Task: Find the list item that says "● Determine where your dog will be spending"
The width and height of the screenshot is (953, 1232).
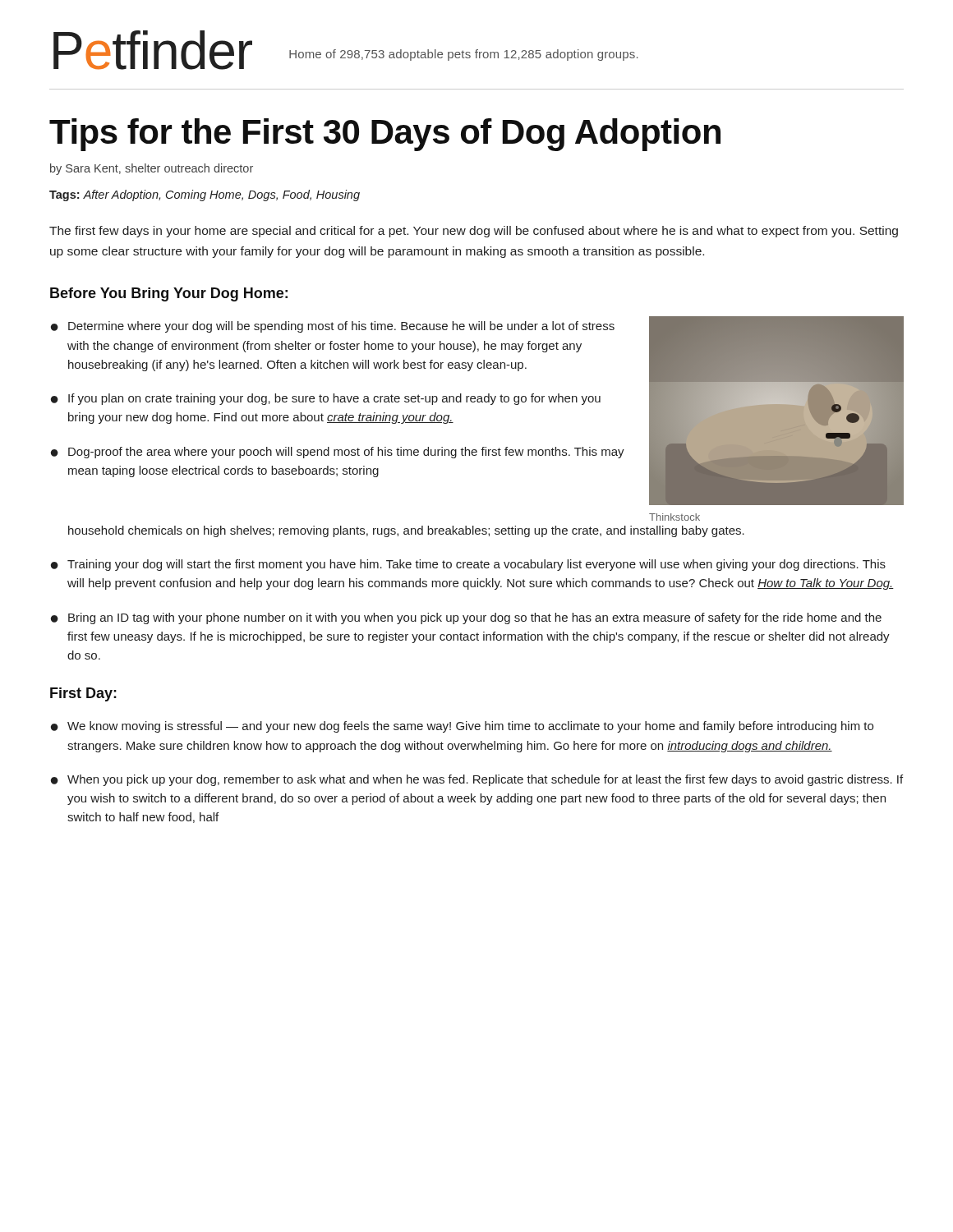Action: [x=338, y=345]
